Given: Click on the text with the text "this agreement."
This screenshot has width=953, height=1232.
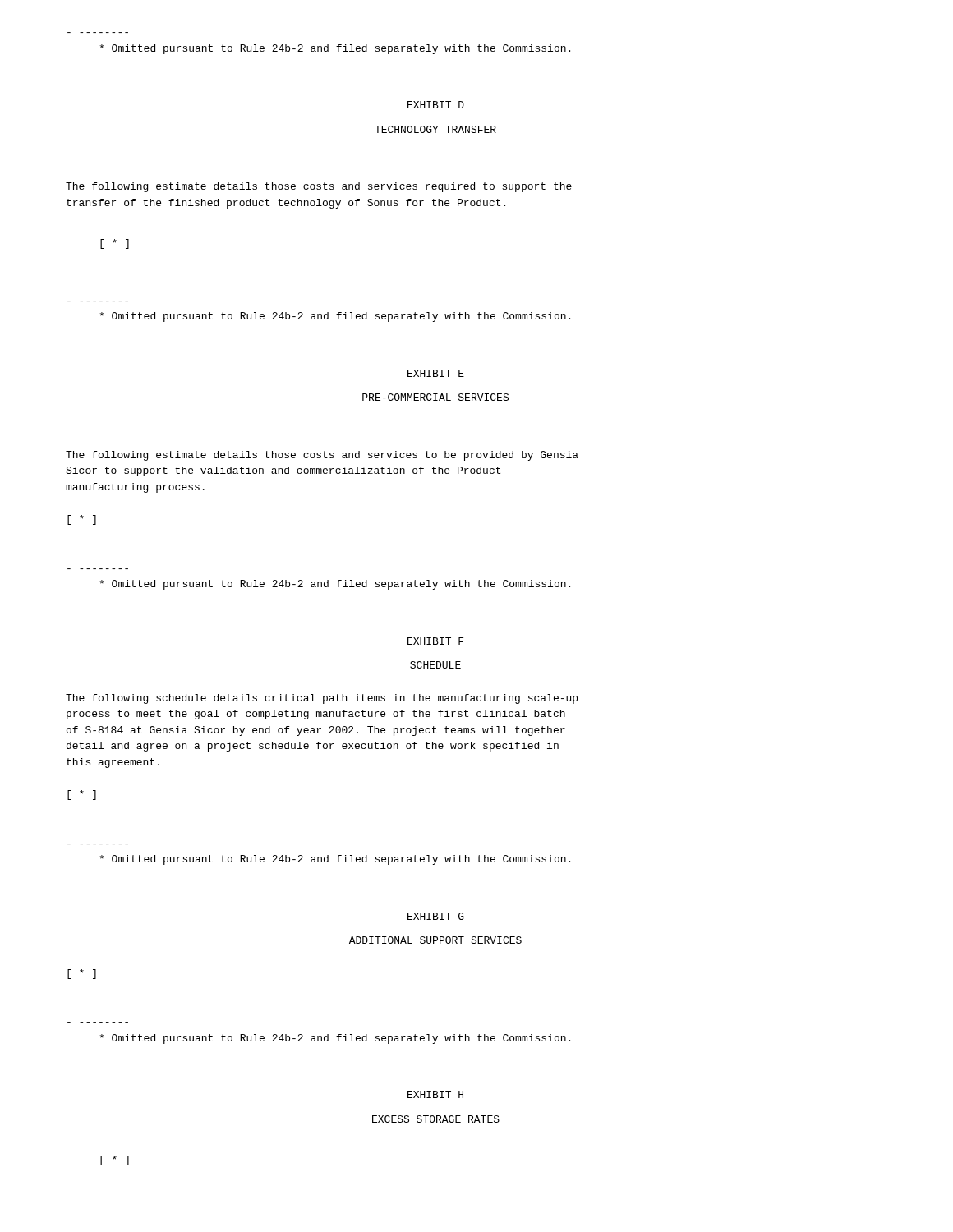Looking at the screenshot, I should coord(114,762).
